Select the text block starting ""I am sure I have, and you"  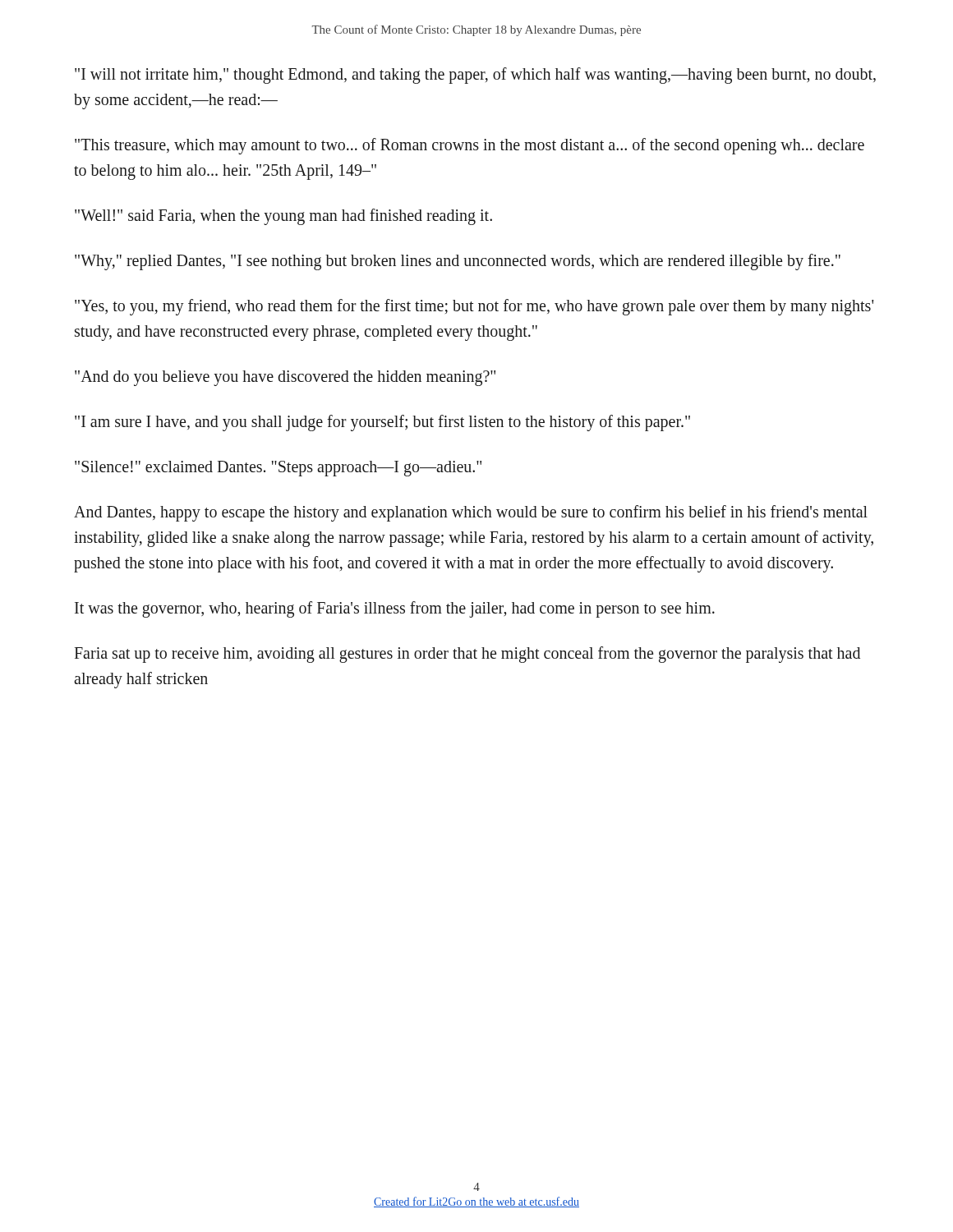382,421
